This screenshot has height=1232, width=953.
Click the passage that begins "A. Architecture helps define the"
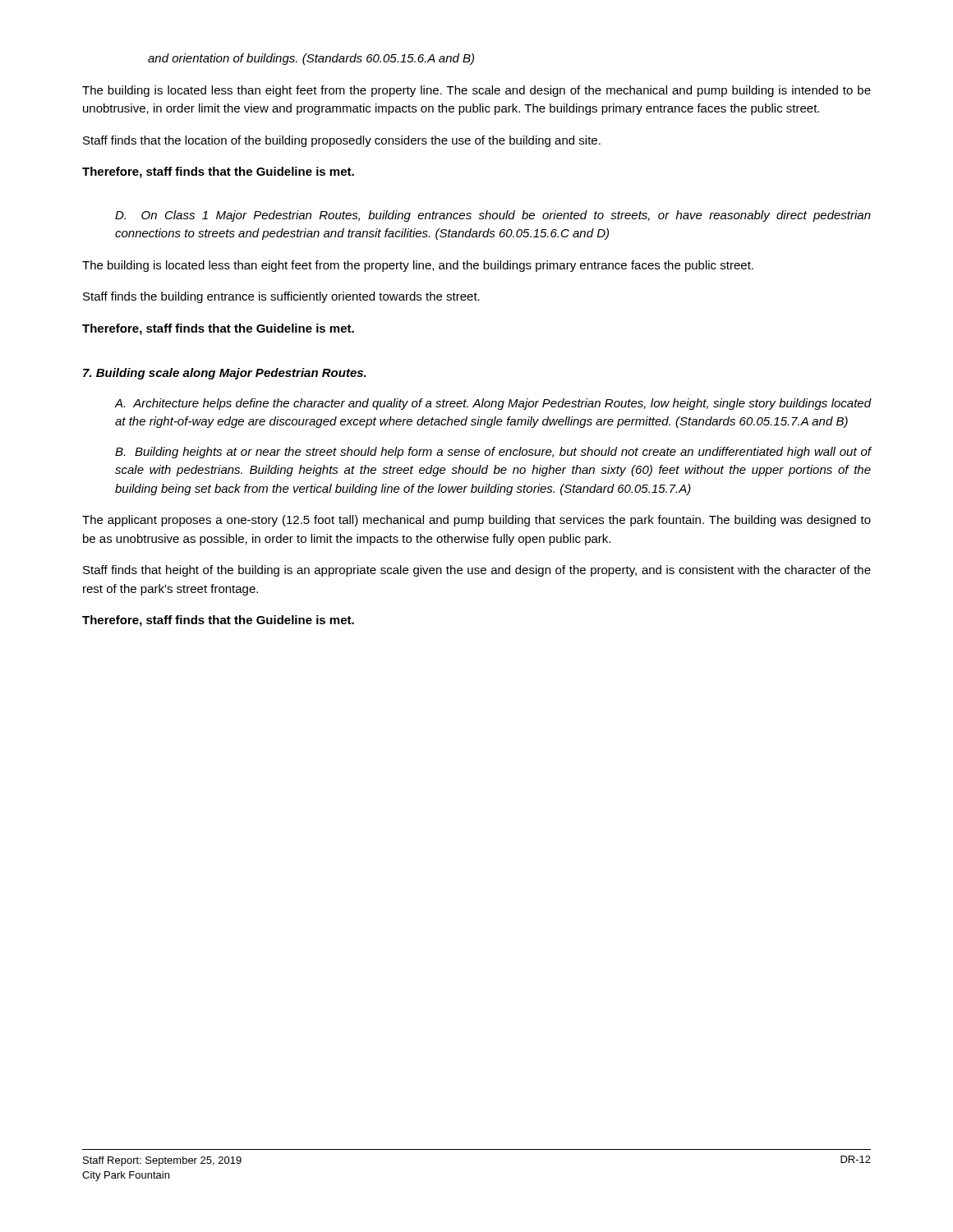point(493,412)
